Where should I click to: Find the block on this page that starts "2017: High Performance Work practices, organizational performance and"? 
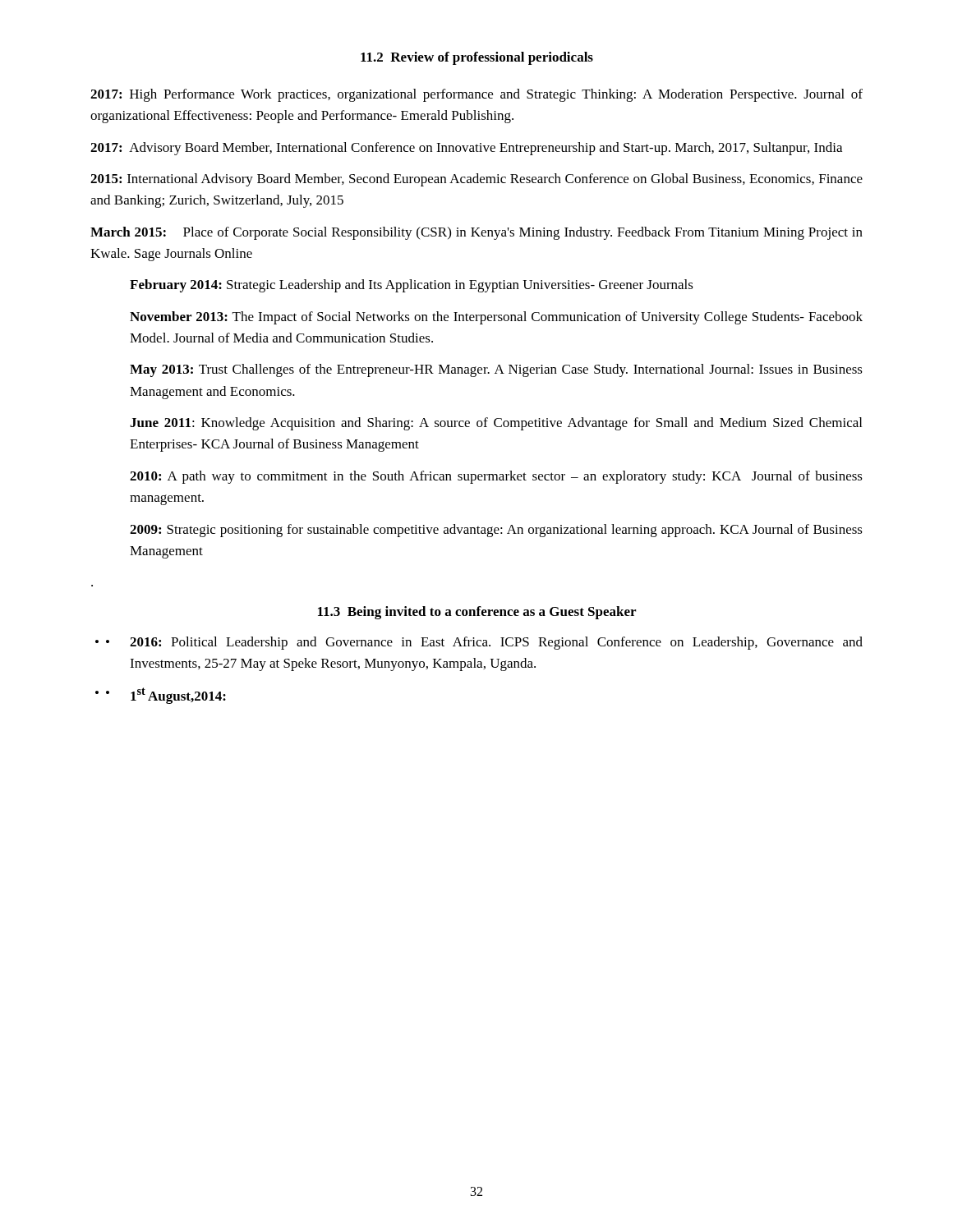pos(476,105)
